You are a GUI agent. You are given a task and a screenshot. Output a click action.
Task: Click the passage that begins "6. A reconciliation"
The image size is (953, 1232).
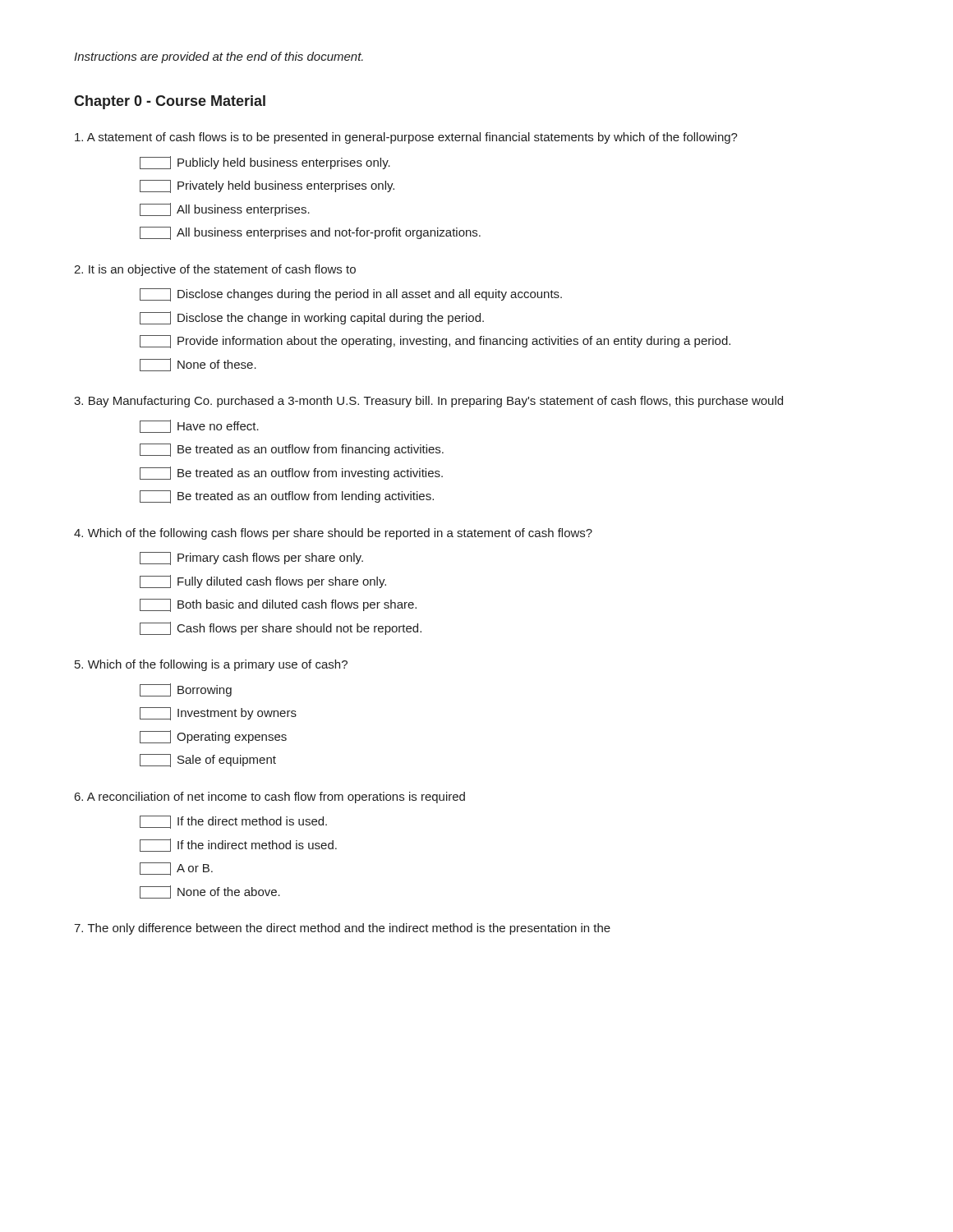point(270,798)
